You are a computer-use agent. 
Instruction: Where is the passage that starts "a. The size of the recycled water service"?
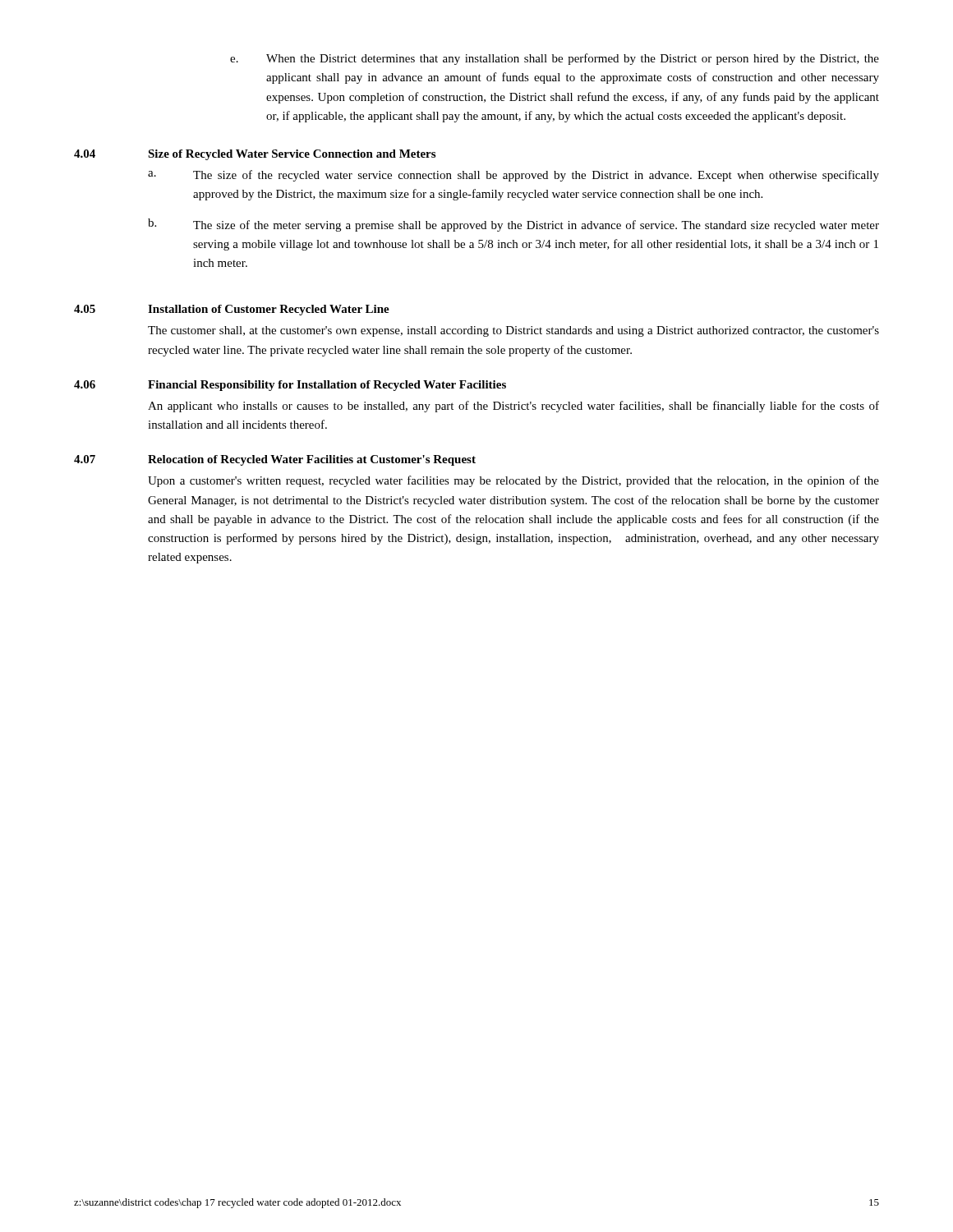pyautogui.click(x=513, y=185)
